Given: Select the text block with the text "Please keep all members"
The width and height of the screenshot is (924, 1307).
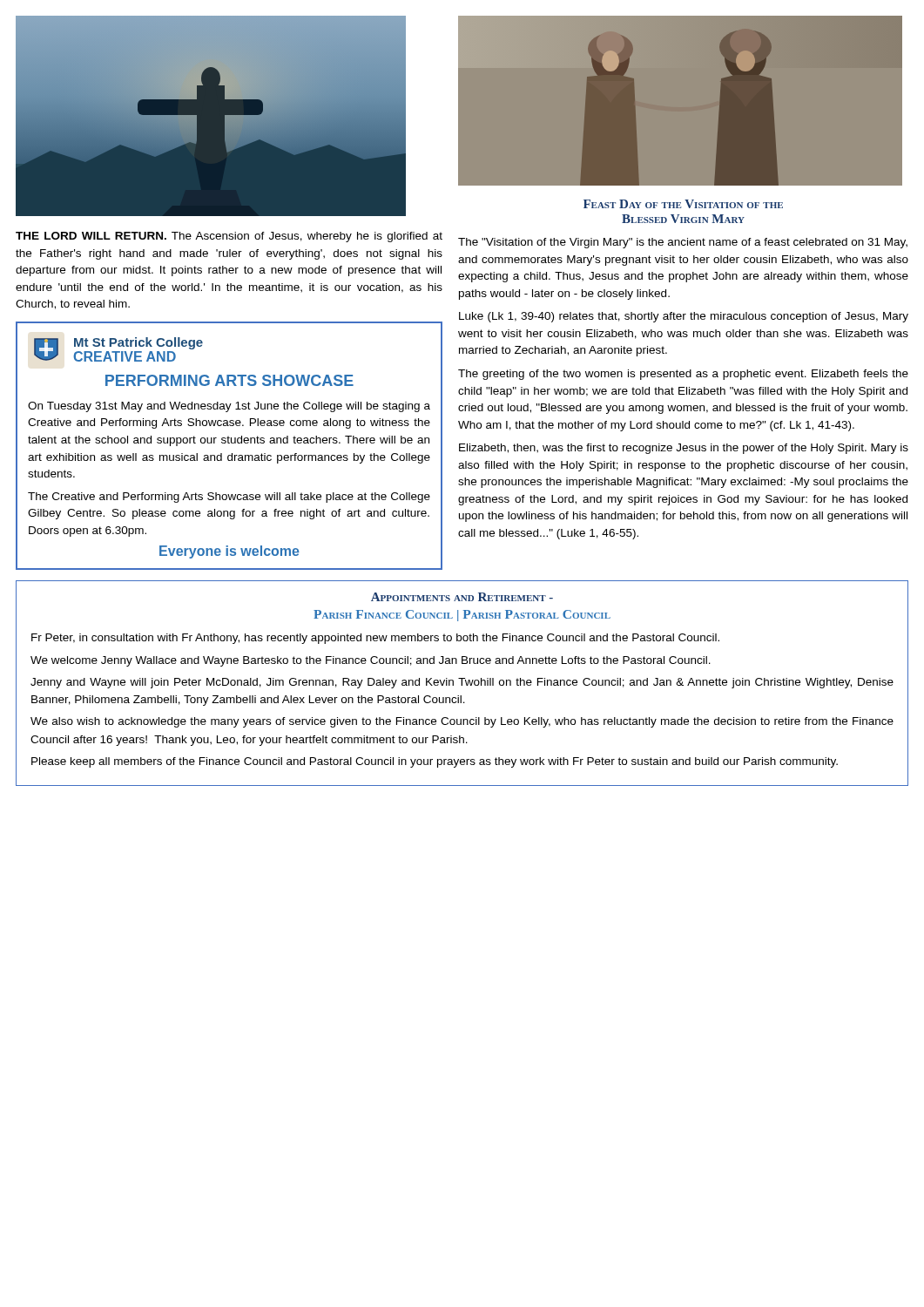Looking at the screenshot, I should [x=435, y=761].
